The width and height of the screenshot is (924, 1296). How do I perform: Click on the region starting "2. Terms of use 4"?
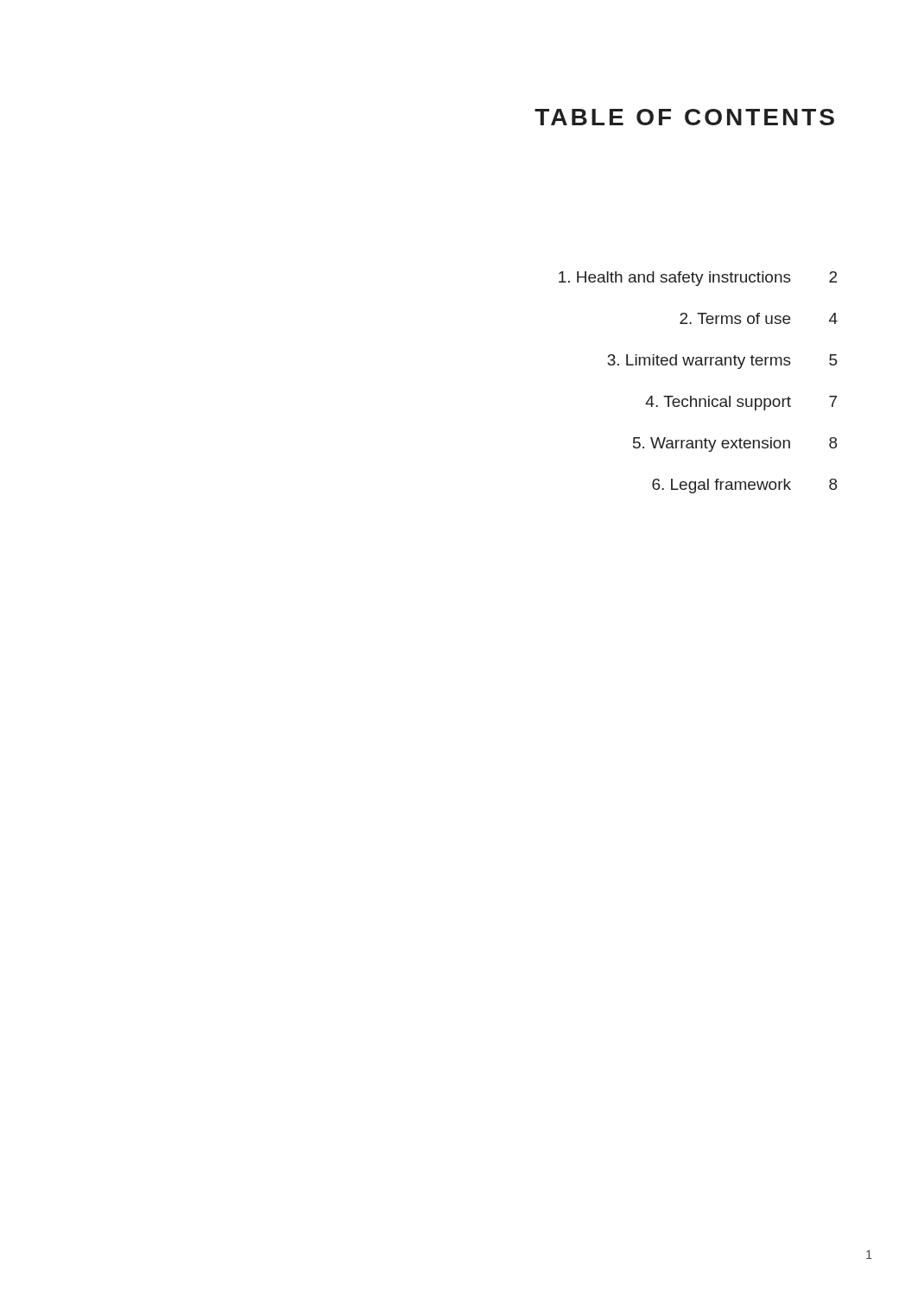coord(758,319)
